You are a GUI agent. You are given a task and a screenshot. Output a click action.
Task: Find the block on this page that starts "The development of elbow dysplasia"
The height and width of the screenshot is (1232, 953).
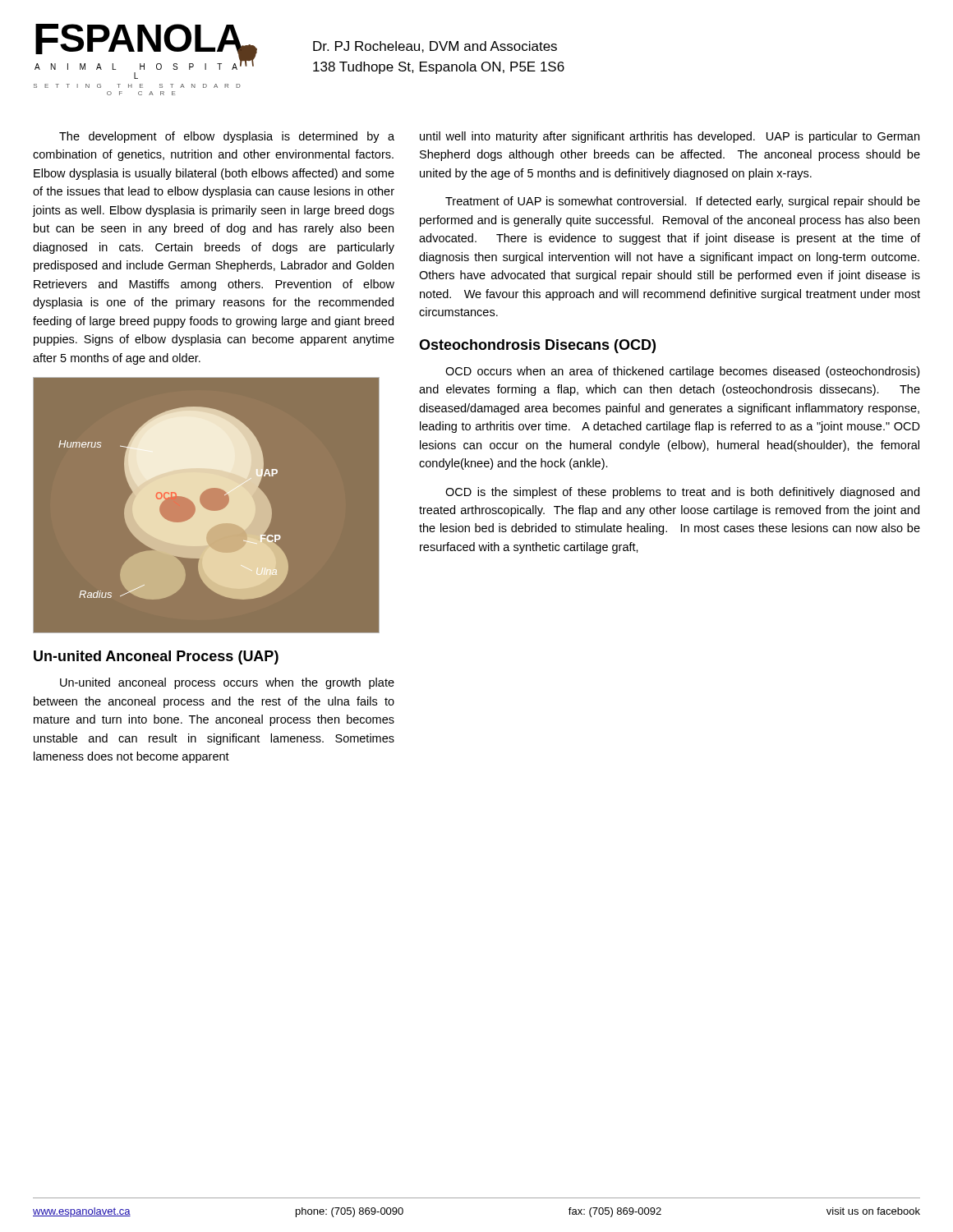(x=214, y=247)
